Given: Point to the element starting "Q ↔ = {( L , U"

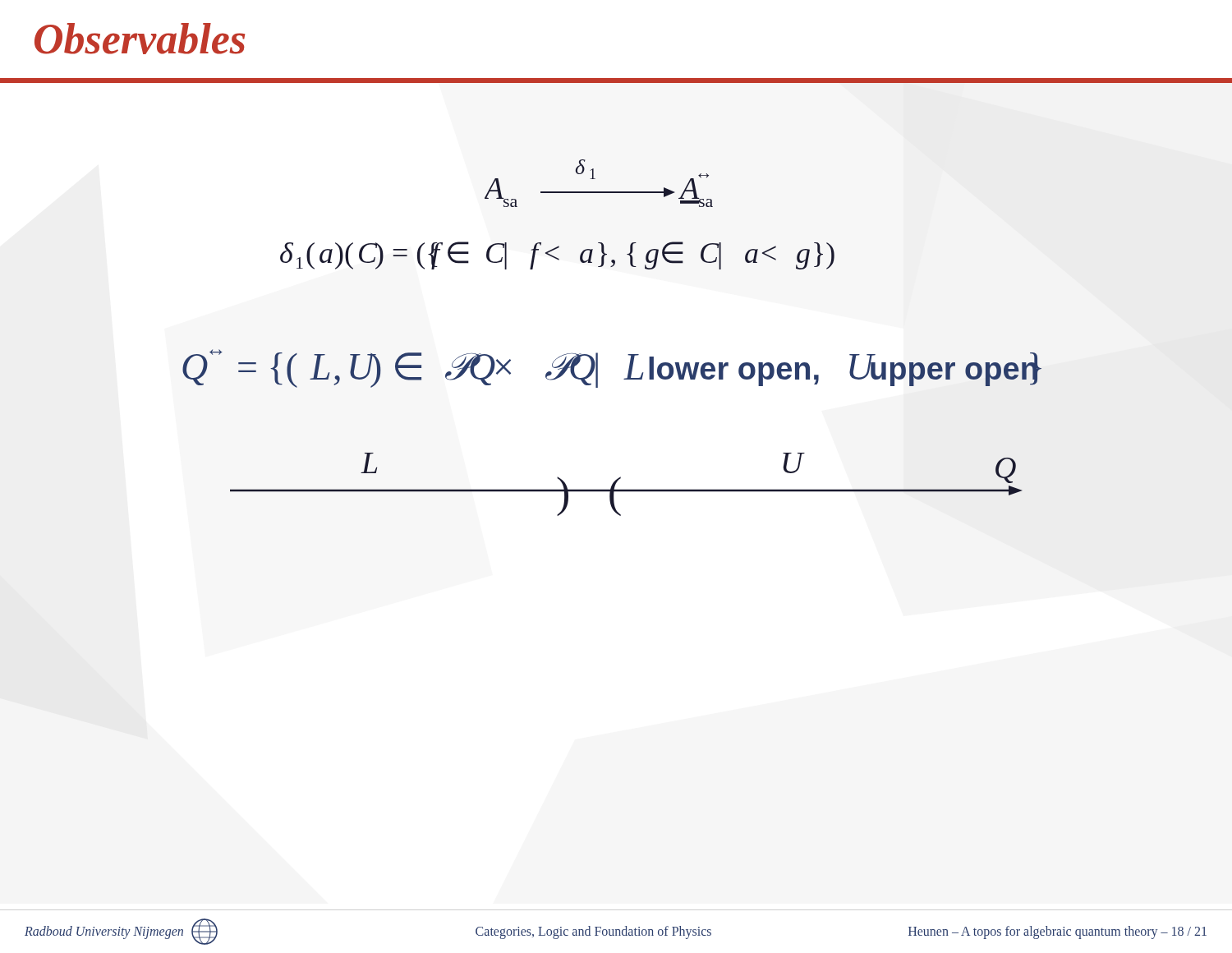Looking at the screenshot, I should pyautogui.click(x=616, y=366).
